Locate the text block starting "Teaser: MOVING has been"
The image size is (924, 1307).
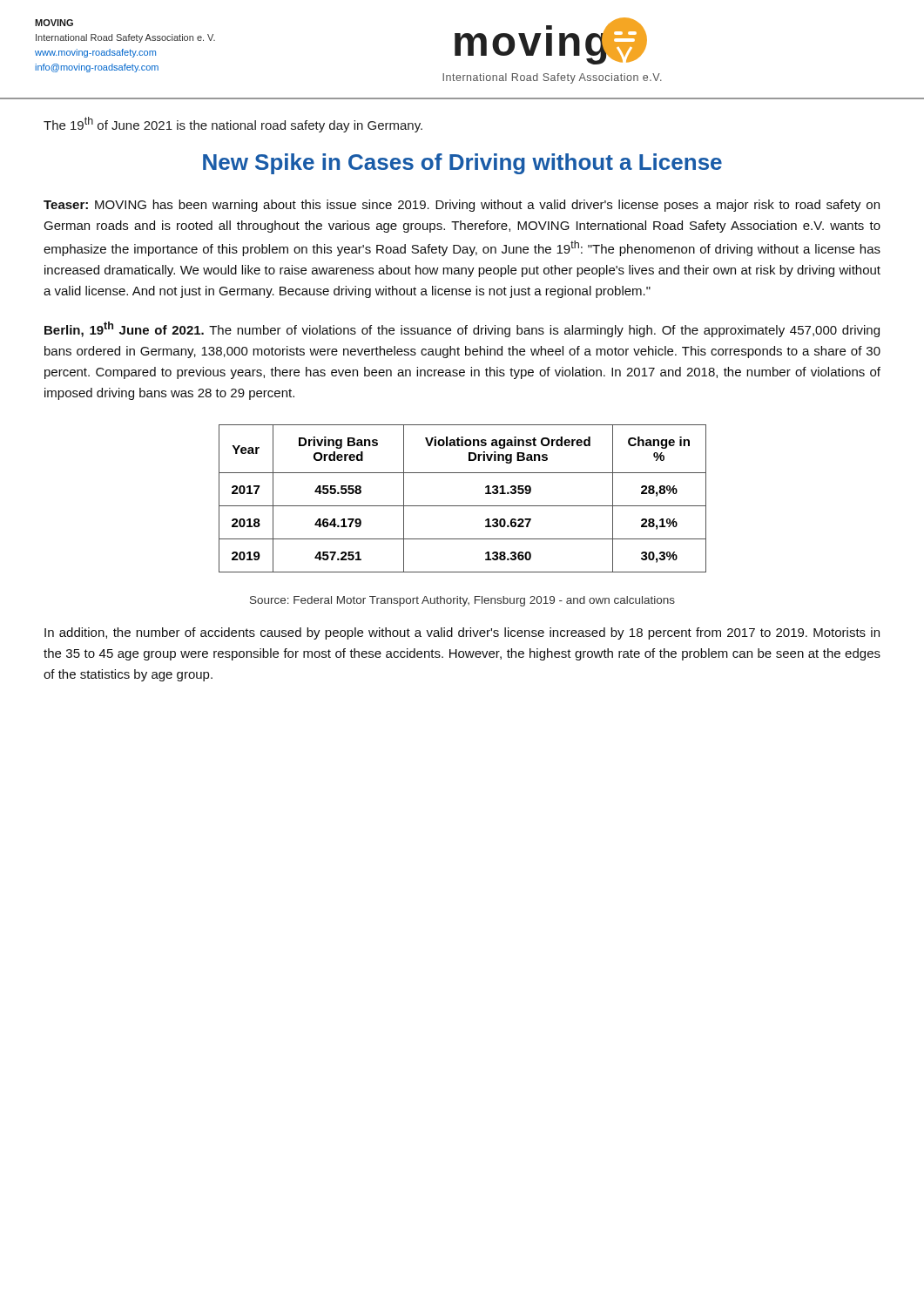[x=462, y=248]
